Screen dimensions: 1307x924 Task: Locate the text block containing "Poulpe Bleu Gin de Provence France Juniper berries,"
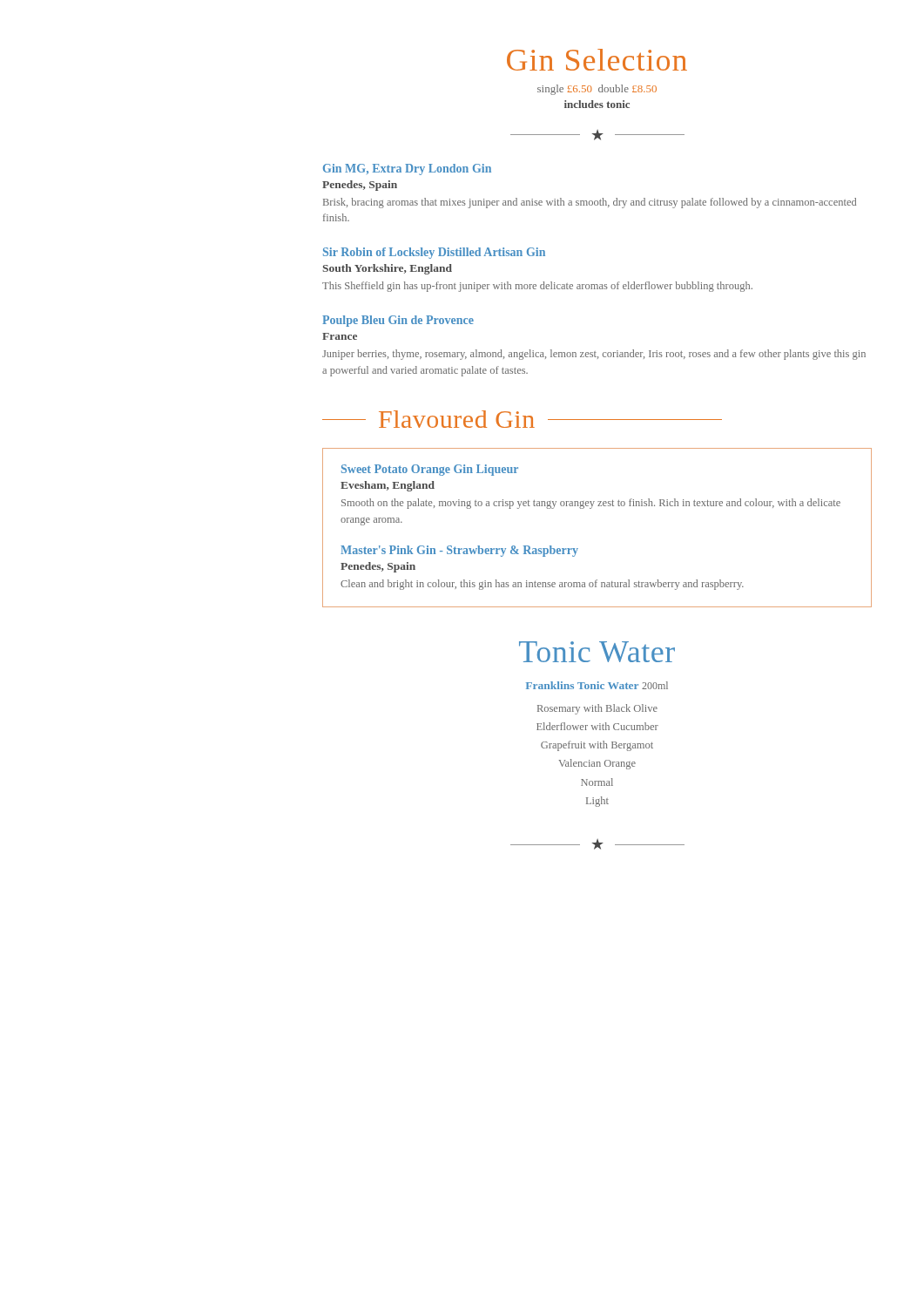click(x=597, y=346)
